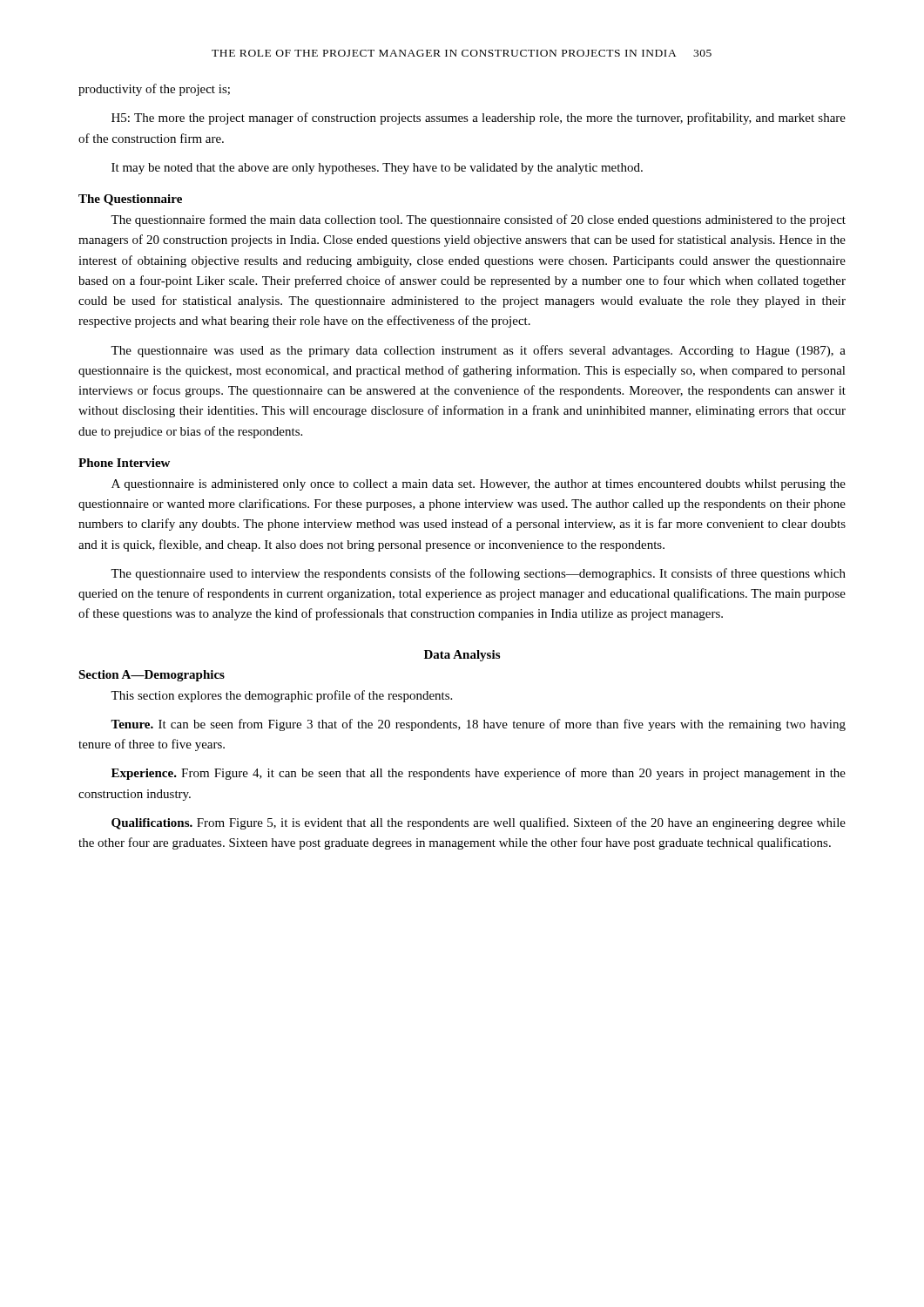Screen dimensions: 1307x924
Task: Locate the text "Section A—Demographics"
Action: click(x=151, y=674)
